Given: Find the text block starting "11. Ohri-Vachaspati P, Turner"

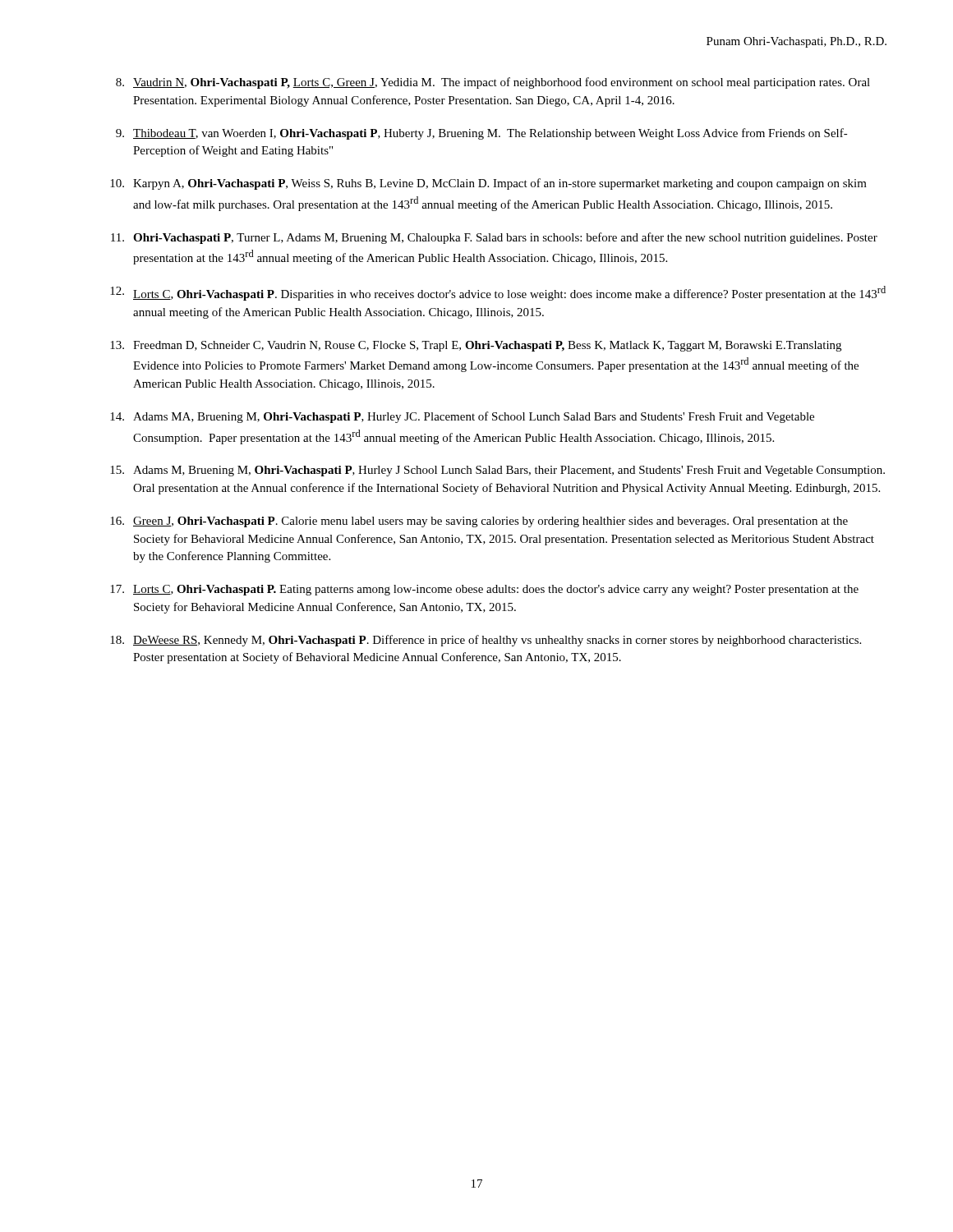Looking at the screenshot, I should coord(489,248).
